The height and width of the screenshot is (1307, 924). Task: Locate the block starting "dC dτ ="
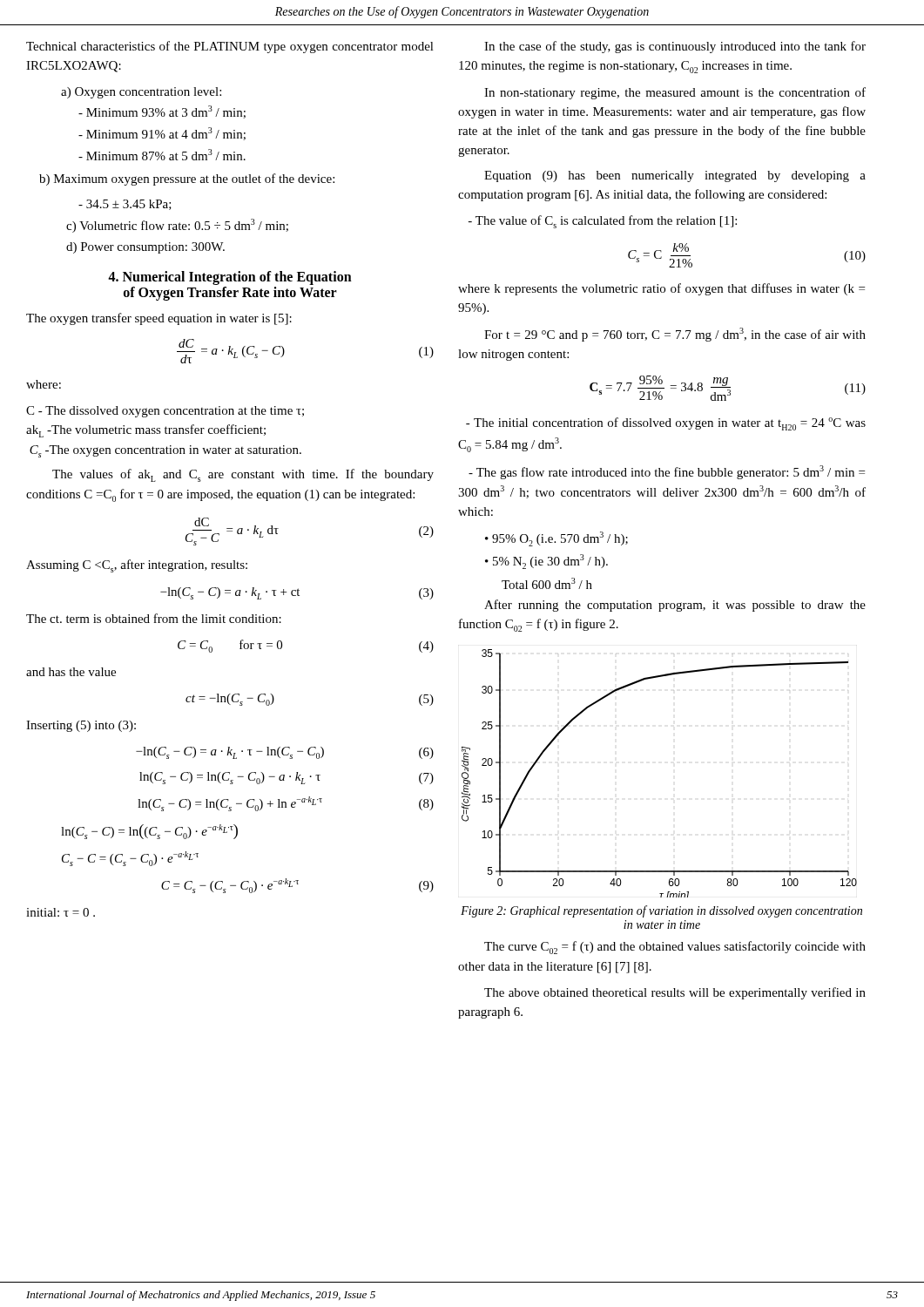pos(232,350)
